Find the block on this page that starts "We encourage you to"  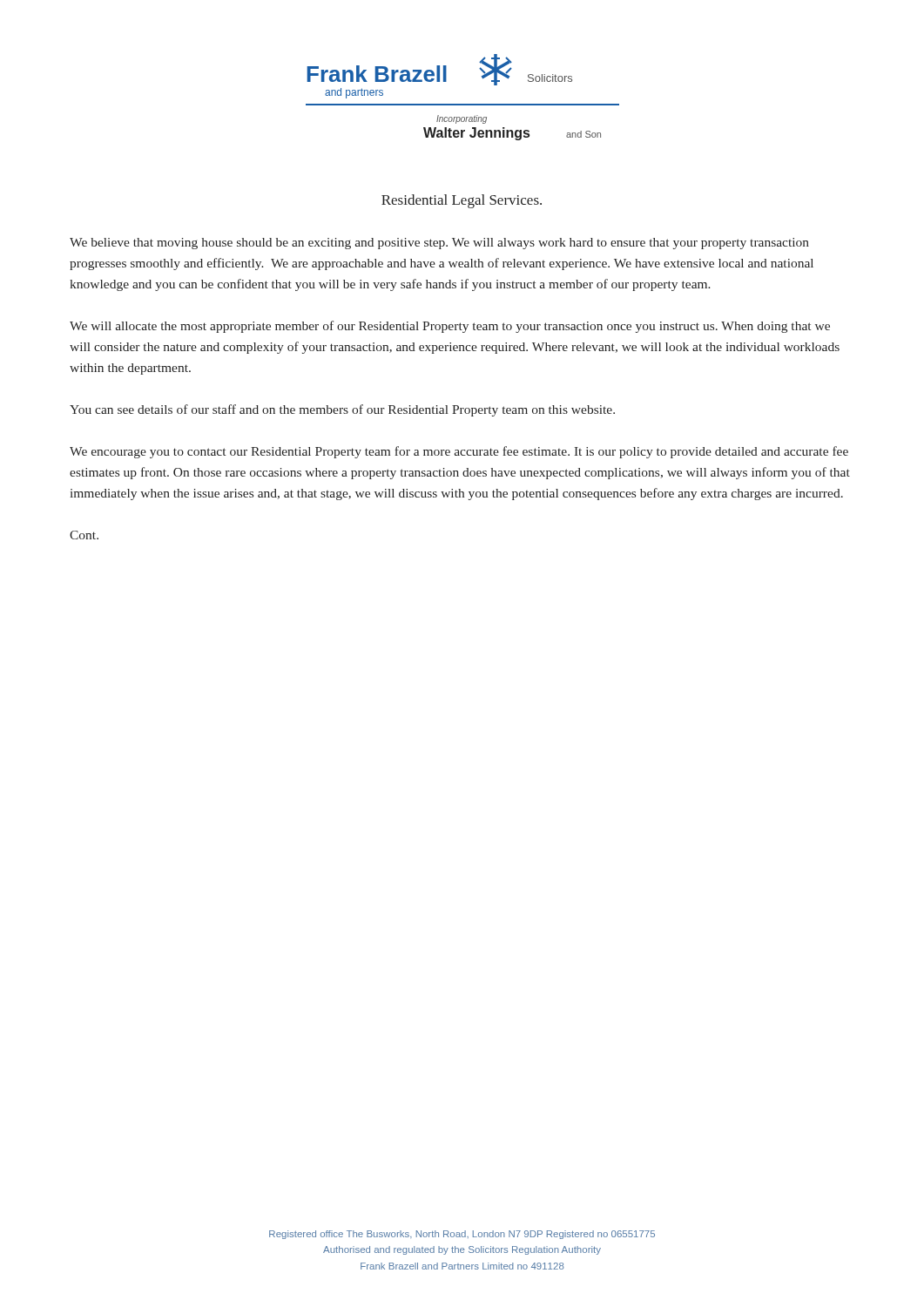pos(460,472)
